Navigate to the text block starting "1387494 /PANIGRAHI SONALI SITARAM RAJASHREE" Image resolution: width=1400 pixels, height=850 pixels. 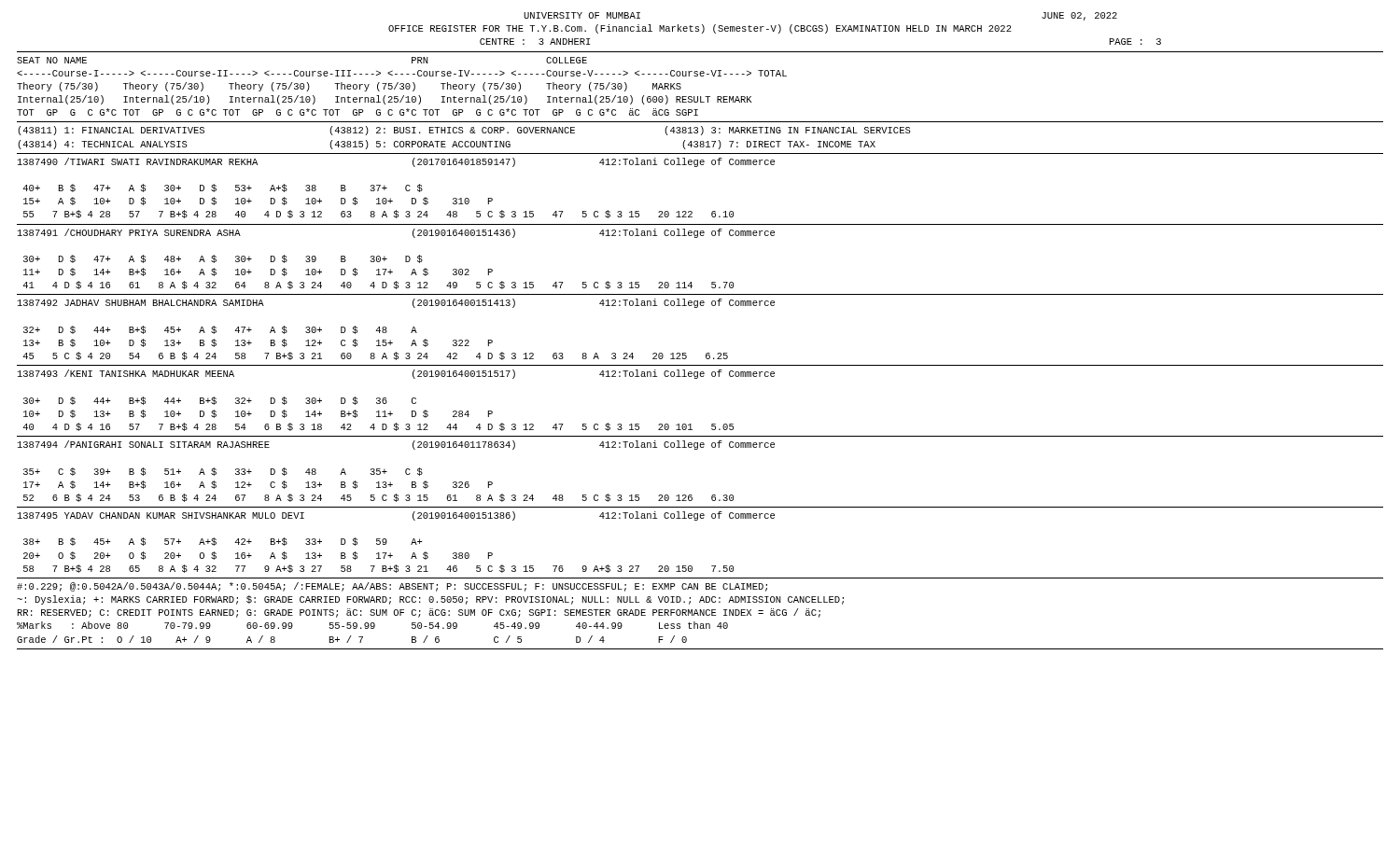tap(396, 472)
